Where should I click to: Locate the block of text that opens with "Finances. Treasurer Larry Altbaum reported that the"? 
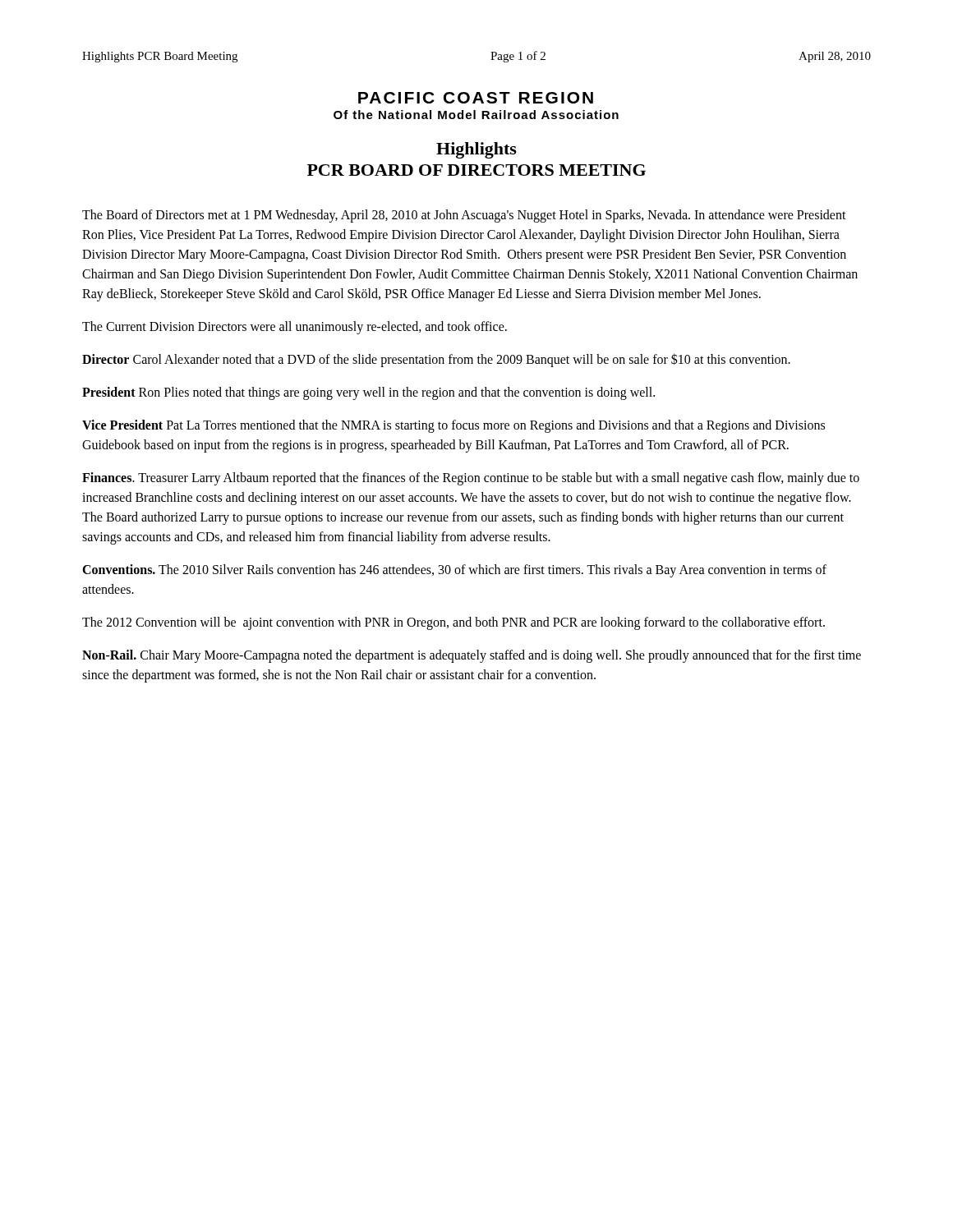pos(471,507)
